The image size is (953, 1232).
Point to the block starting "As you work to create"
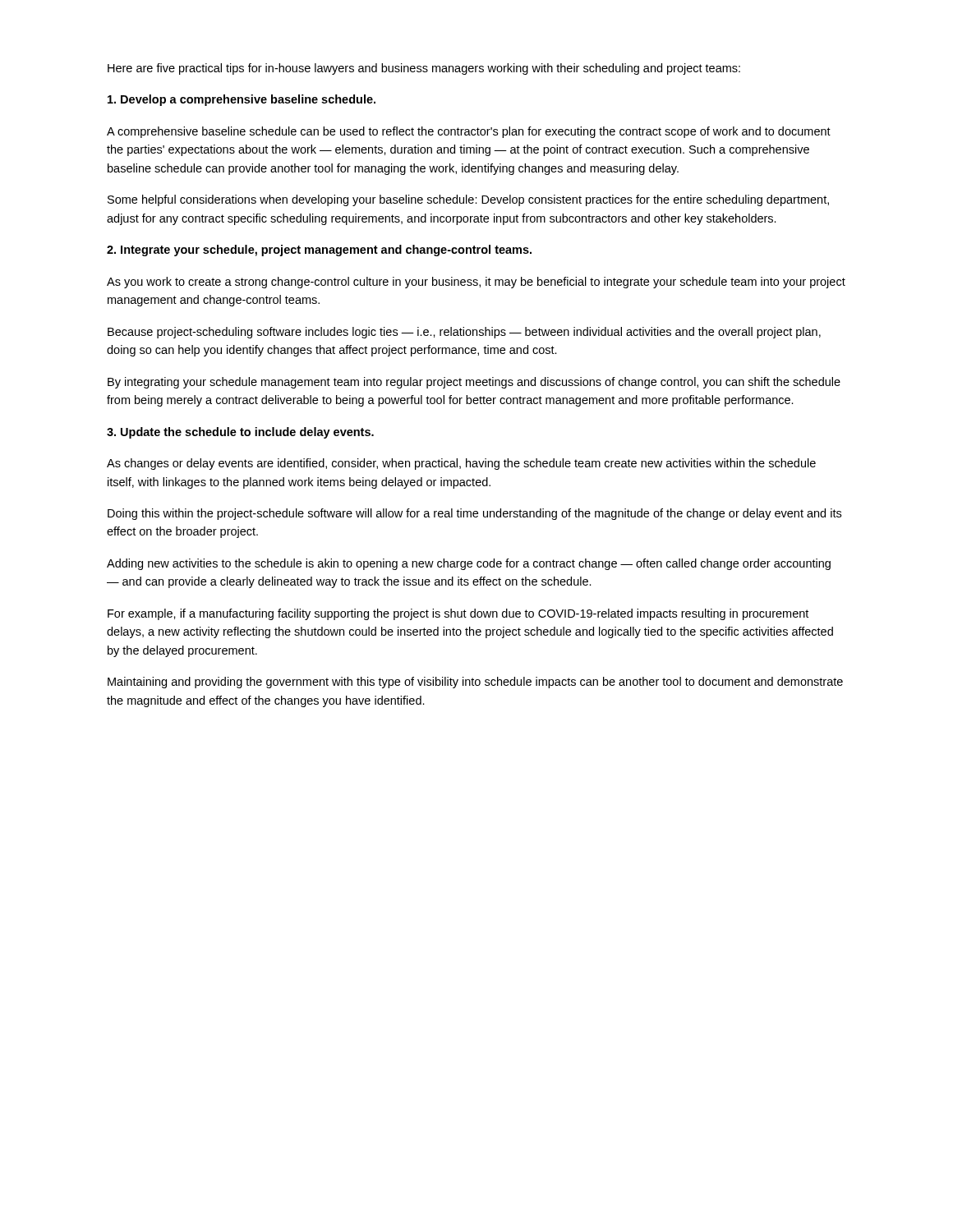(x=476, y=291)
